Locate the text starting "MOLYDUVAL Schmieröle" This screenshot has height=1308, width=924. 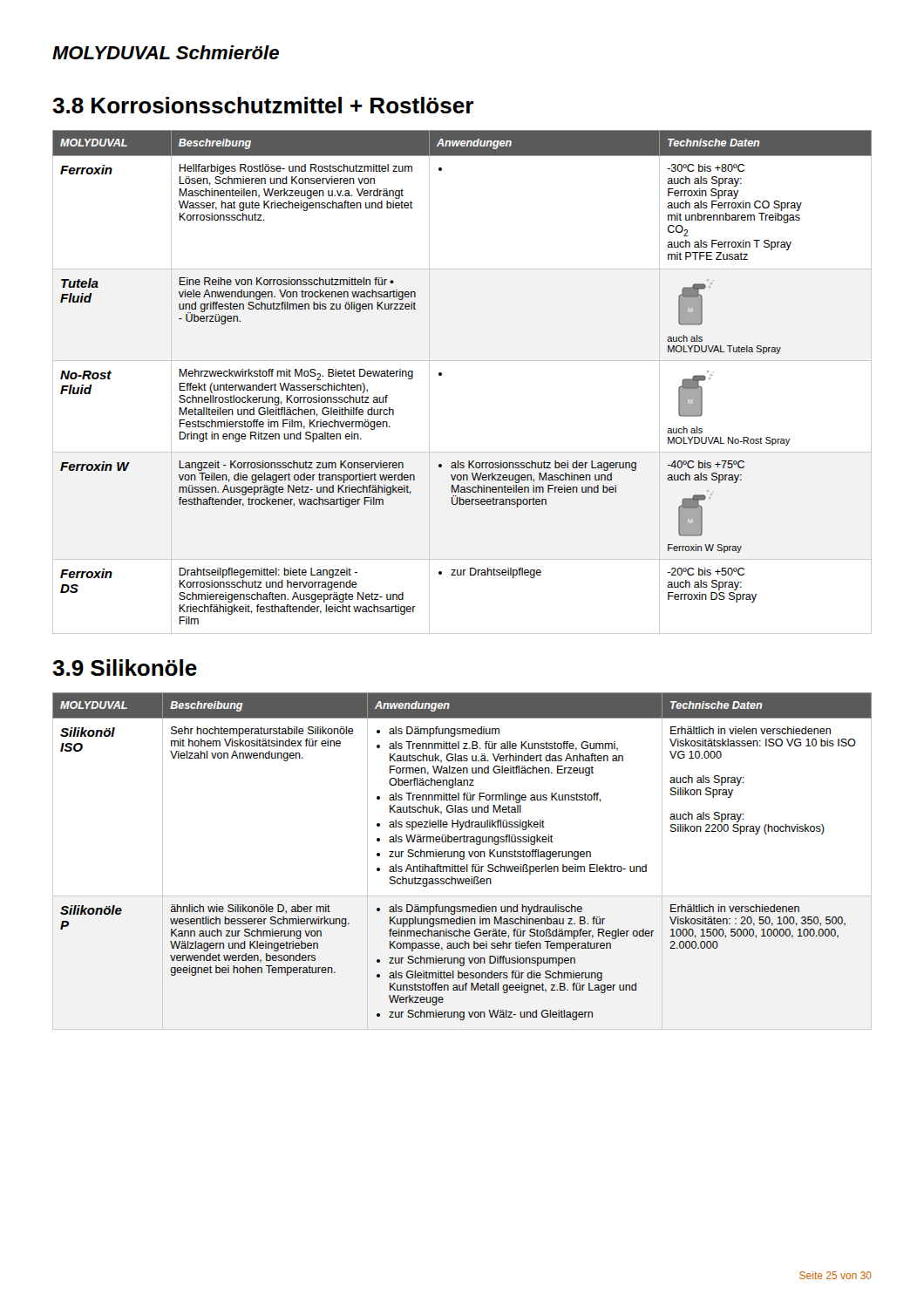click(166, 53)
